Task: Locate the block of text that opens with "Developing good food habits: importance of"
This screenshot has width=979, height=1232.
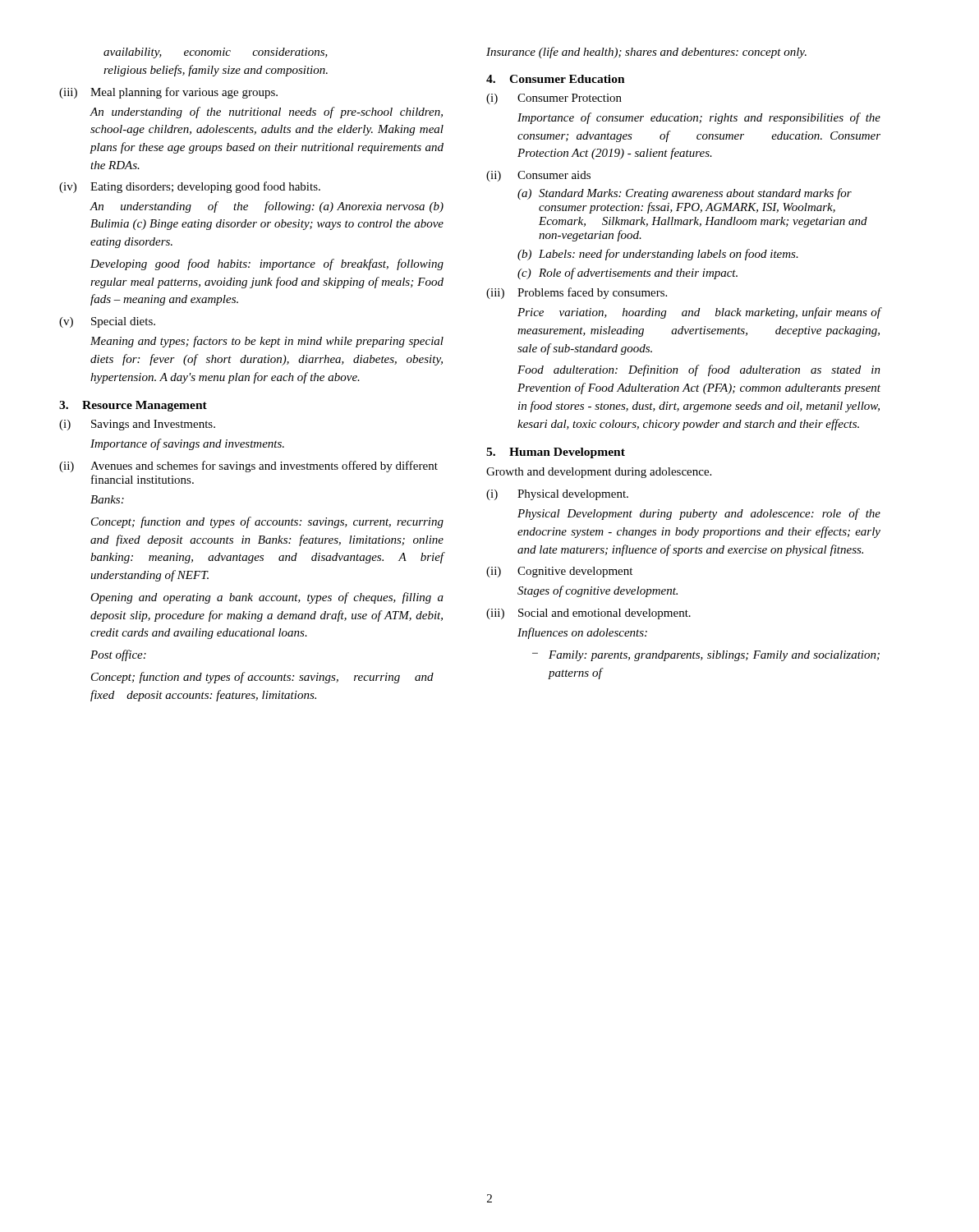Action: [267, 282]
